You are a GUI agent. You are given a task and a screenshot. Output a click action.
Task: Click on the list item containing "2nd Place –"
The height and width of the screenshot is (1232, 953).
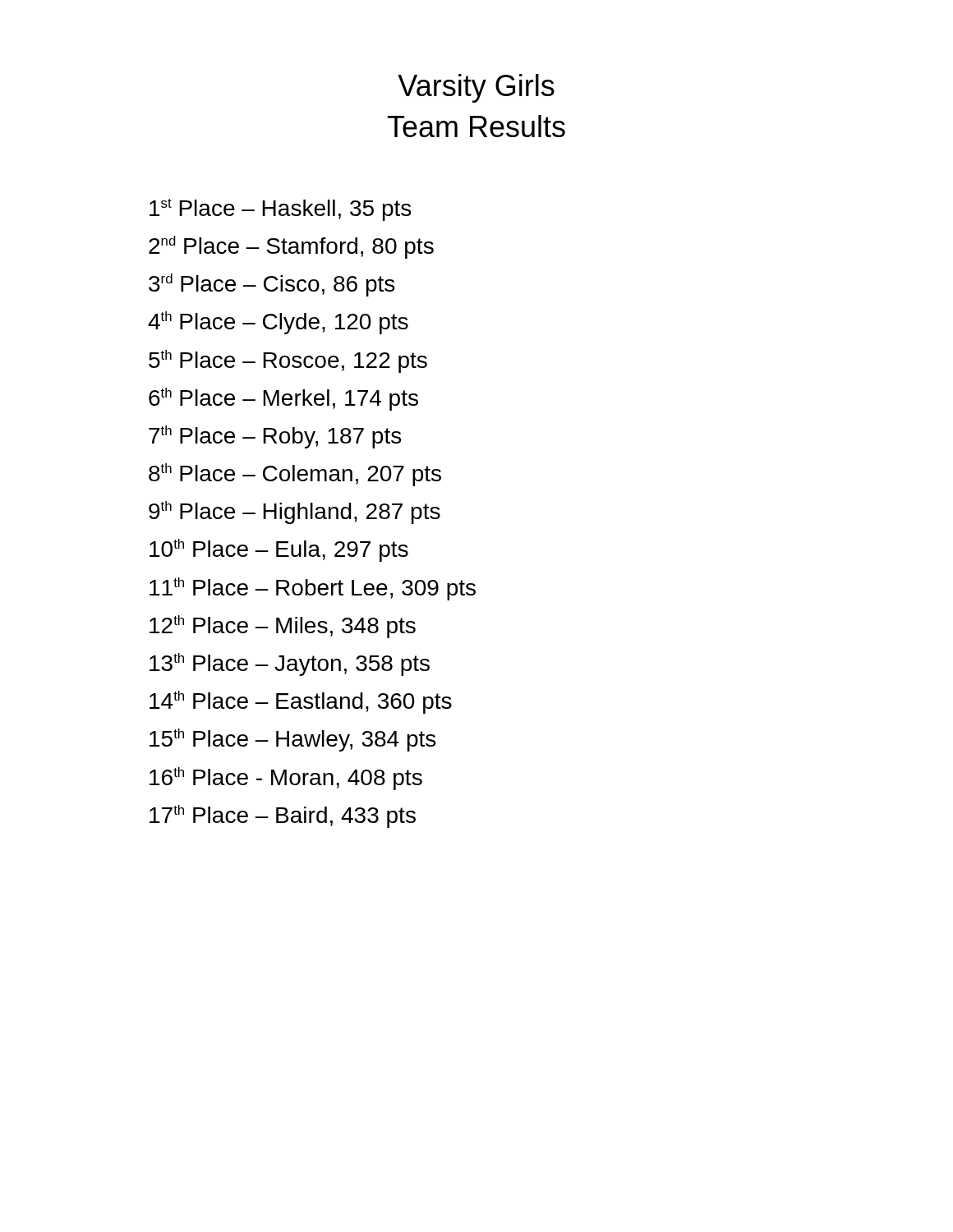tap(291, 246)
